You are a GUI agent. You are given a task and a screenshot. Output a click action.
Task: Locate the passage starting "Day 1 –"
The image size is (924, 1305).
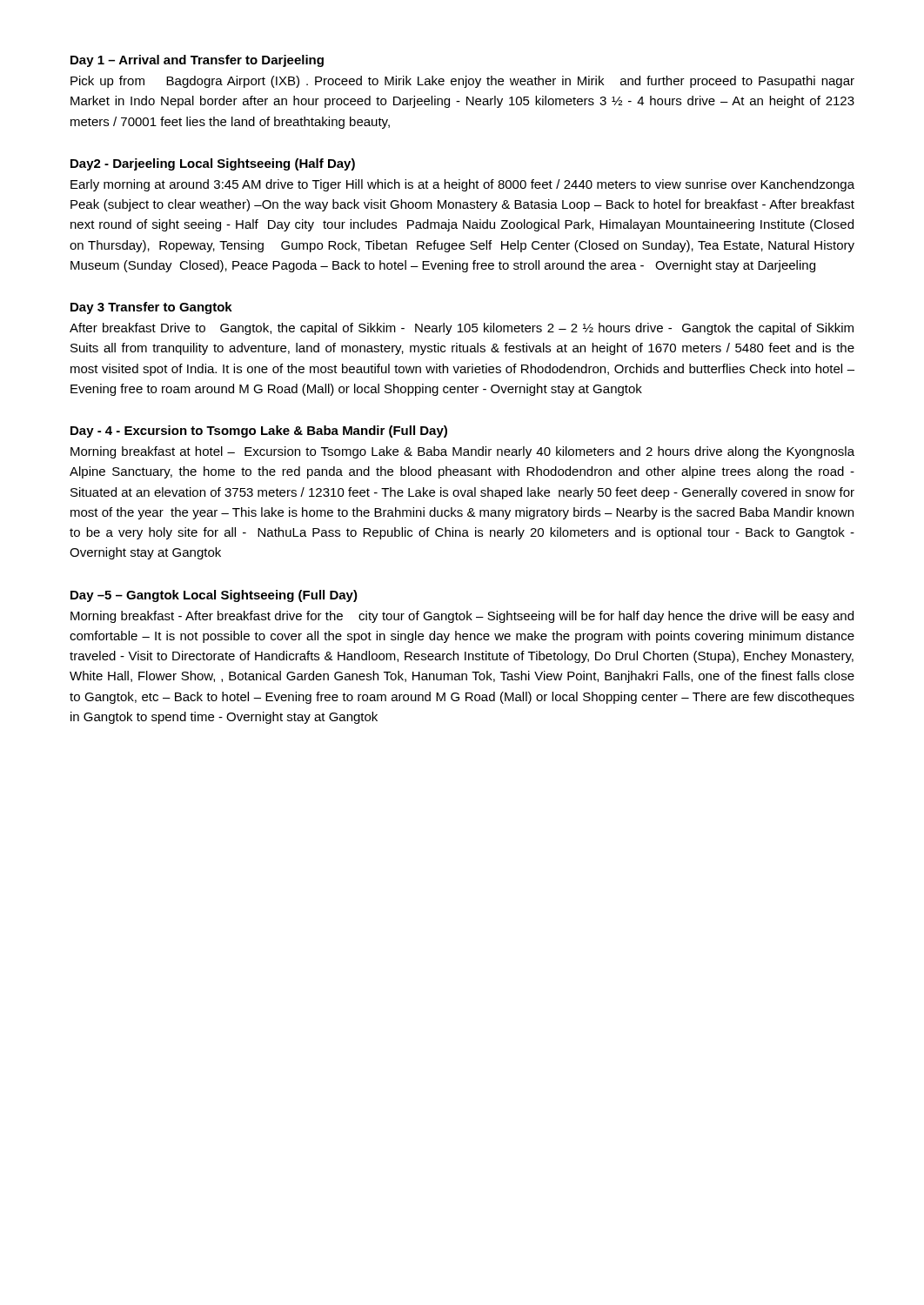(197, 60)
